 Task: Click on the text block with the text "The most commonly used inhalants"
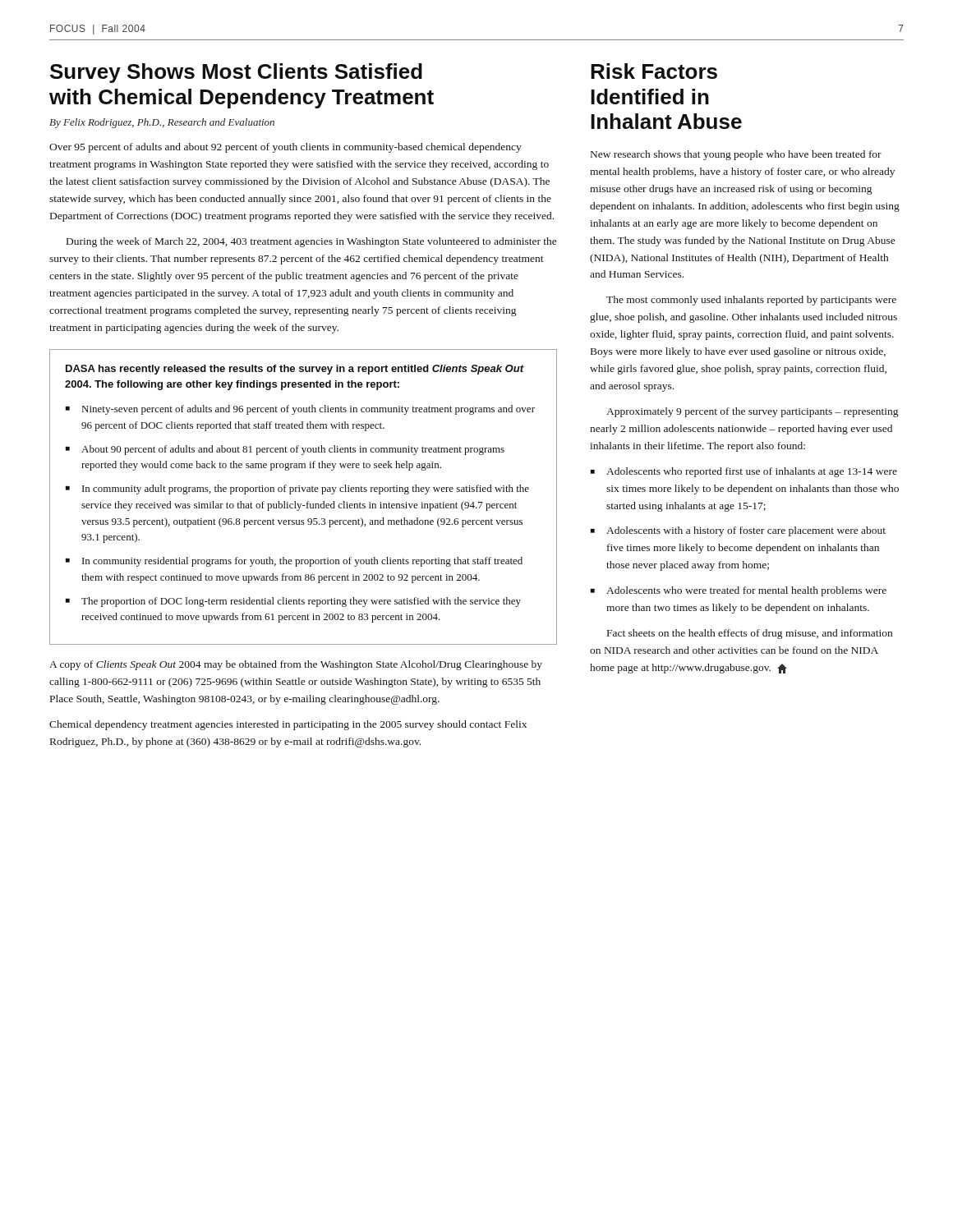pyautogui.click(x=747, y=343)
